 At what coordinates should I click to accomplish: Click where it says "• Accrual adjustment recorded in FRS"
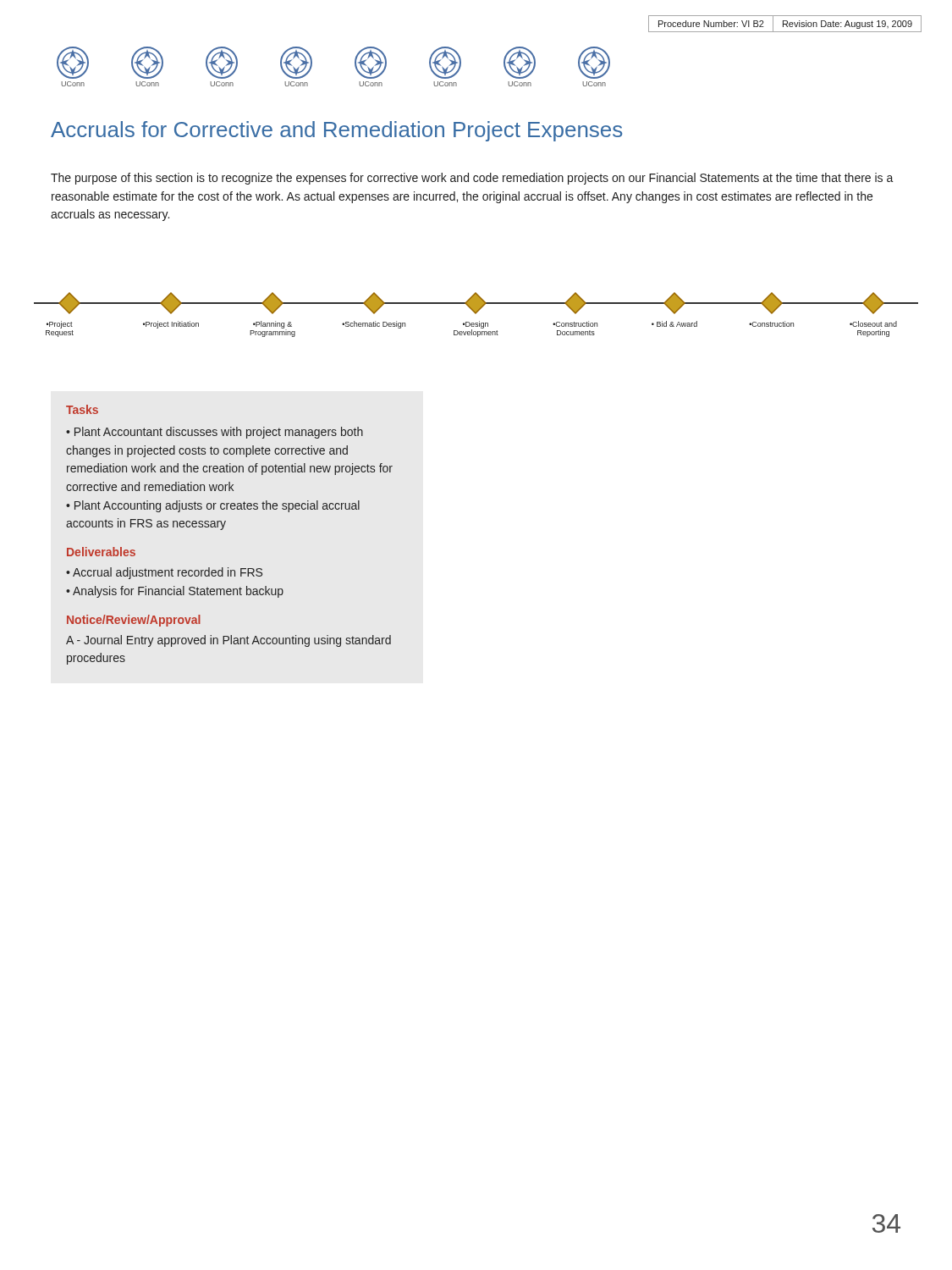click(x=165, y=572)
